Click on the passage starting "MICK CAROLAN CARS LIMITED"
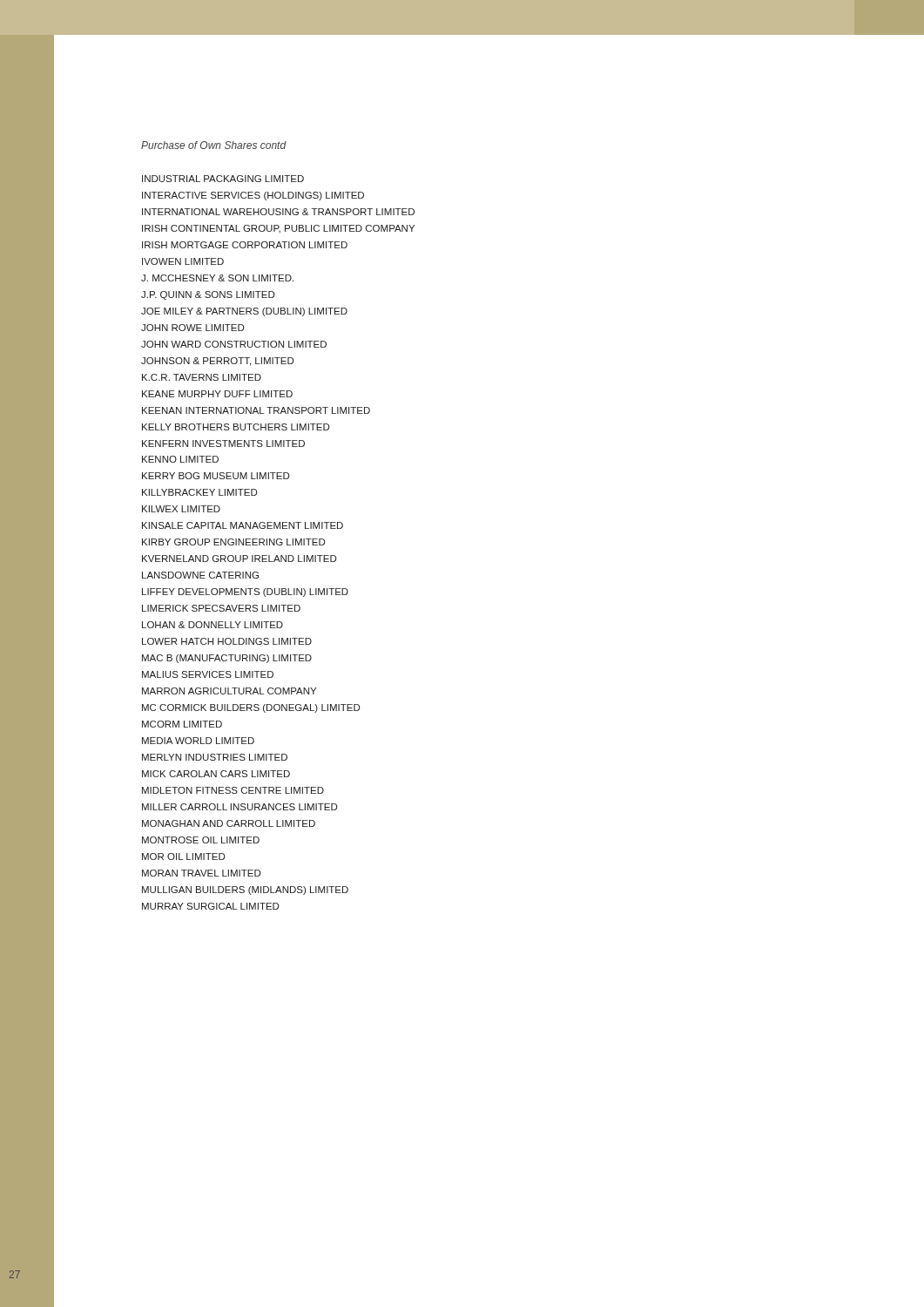 216,774
